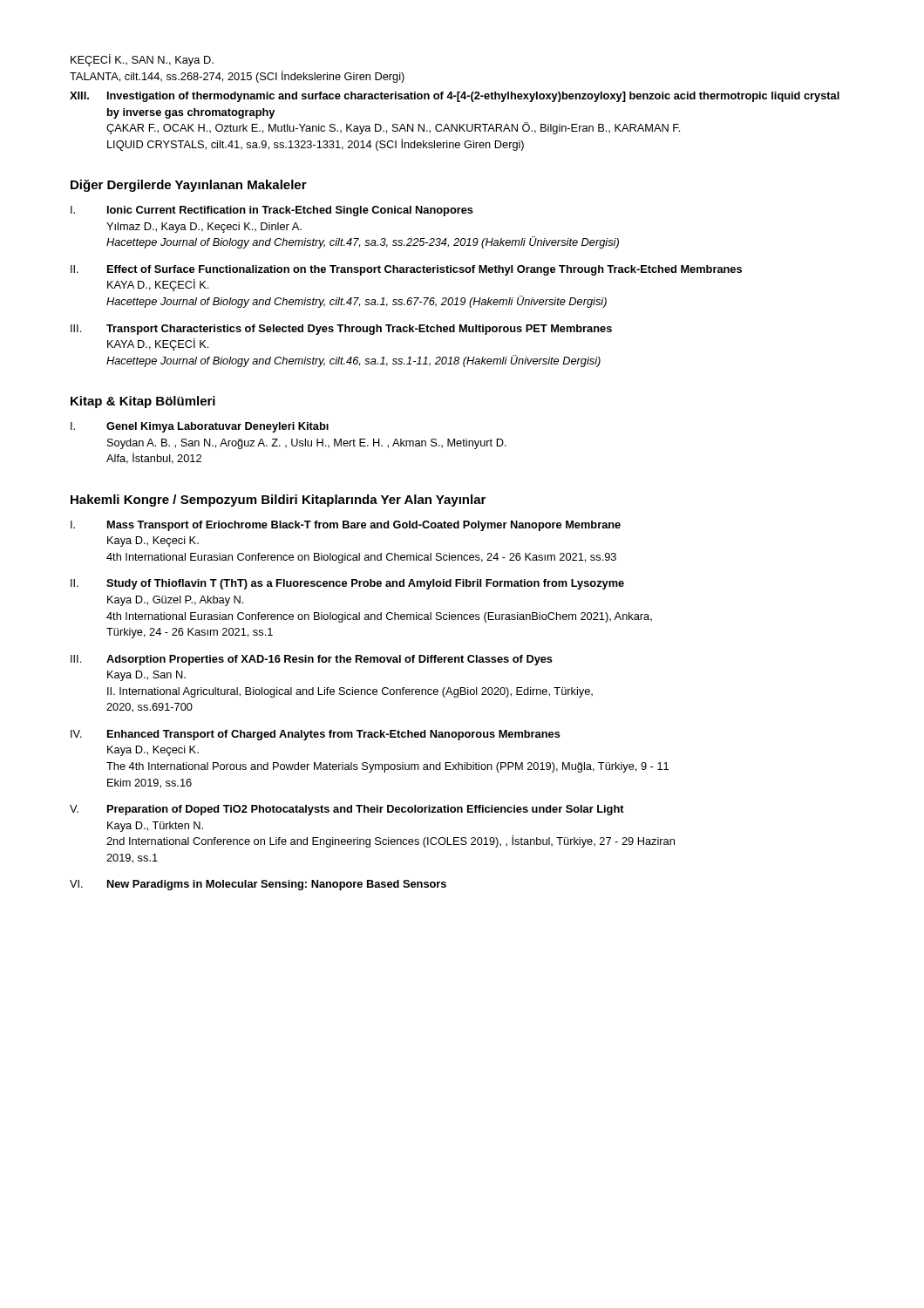Find the block on this page that starts "KEÇECİ K., SAN N., Kaya D."
924x1308 pixels.
click(237, 68)
